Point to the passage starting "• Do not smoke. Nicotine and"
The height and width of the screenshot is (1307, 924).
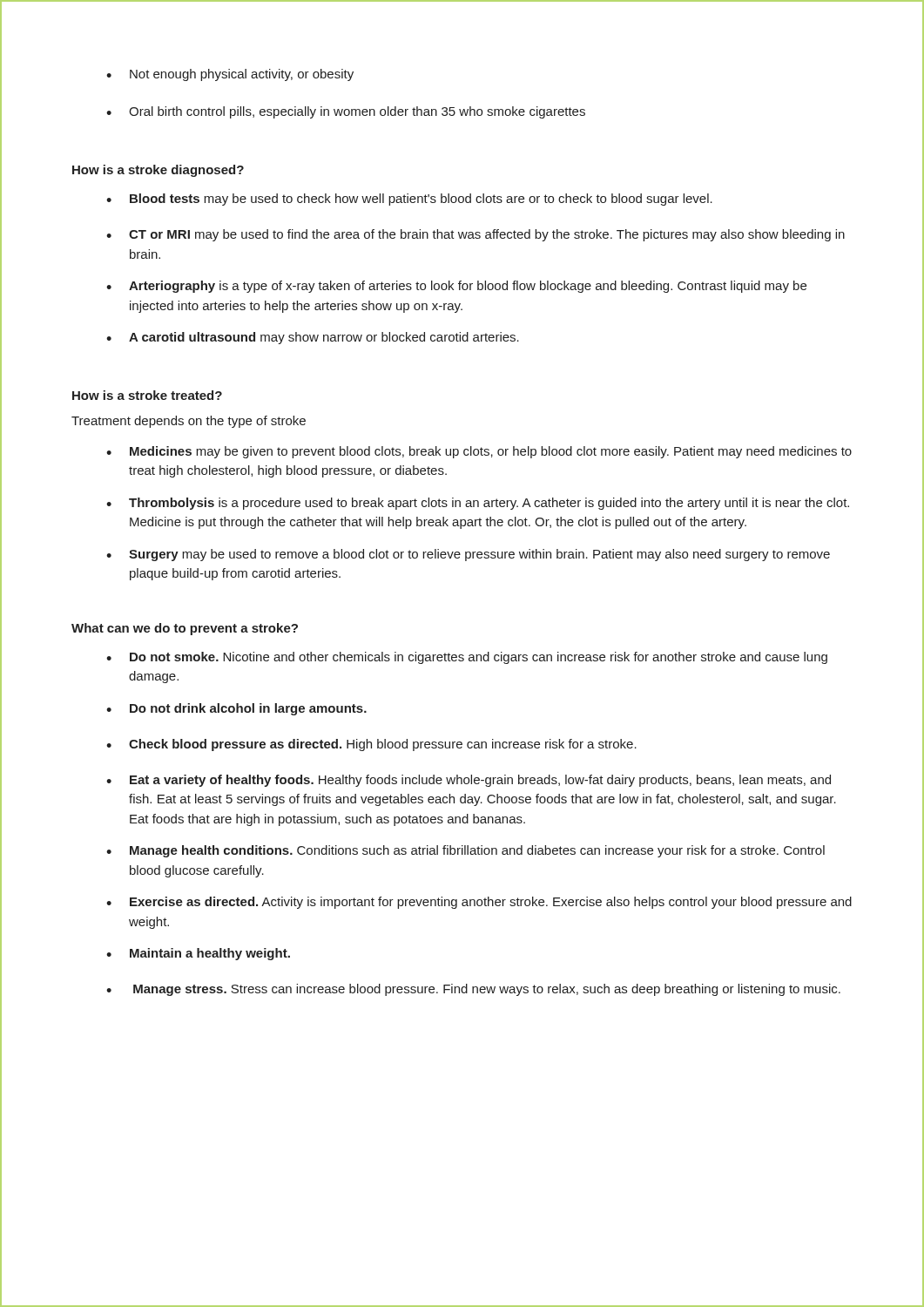coord(479,667)
